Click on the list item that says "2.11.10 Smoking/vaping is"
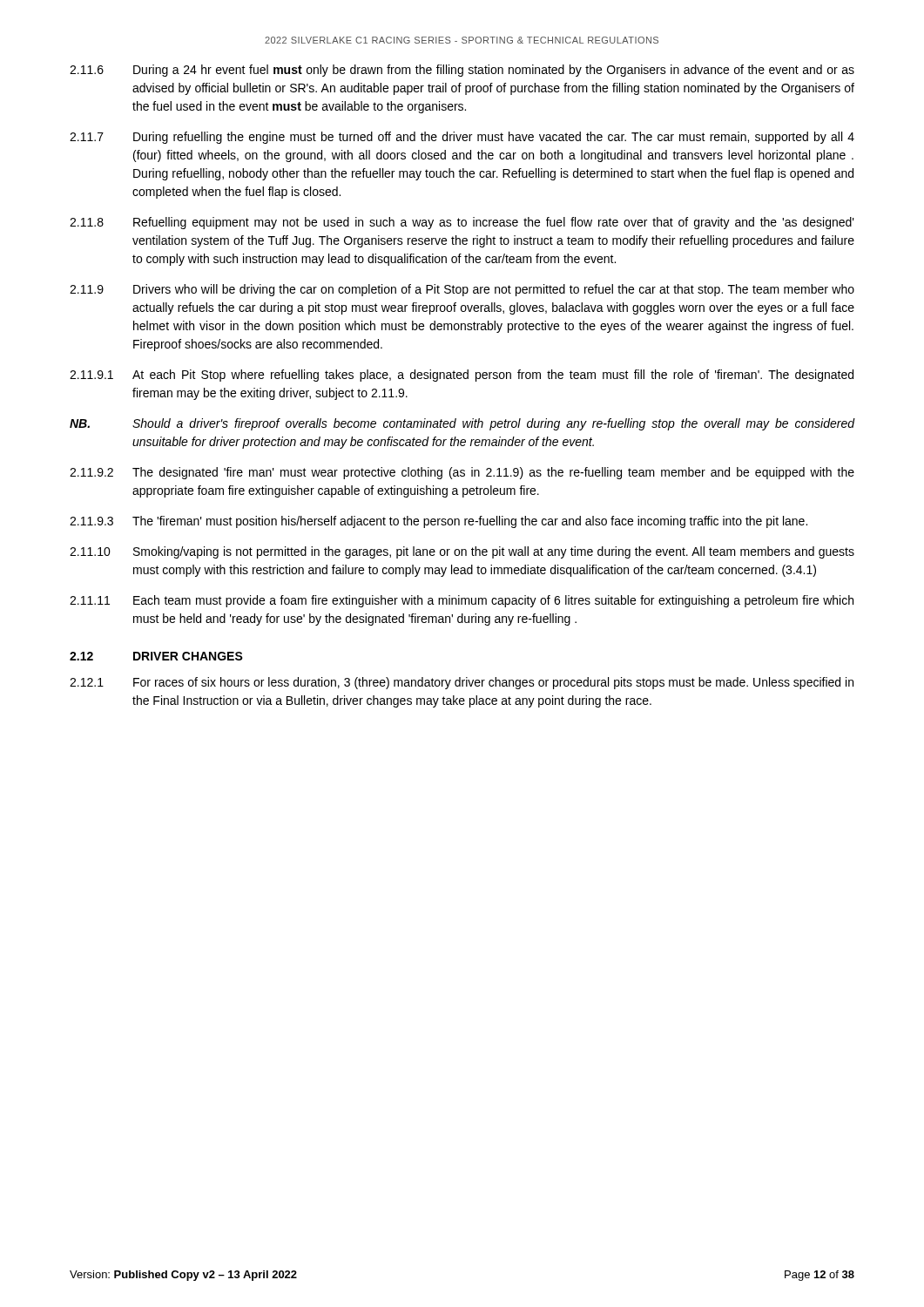Viewport: 924px width, 1307px height. (x=462, y=561)
